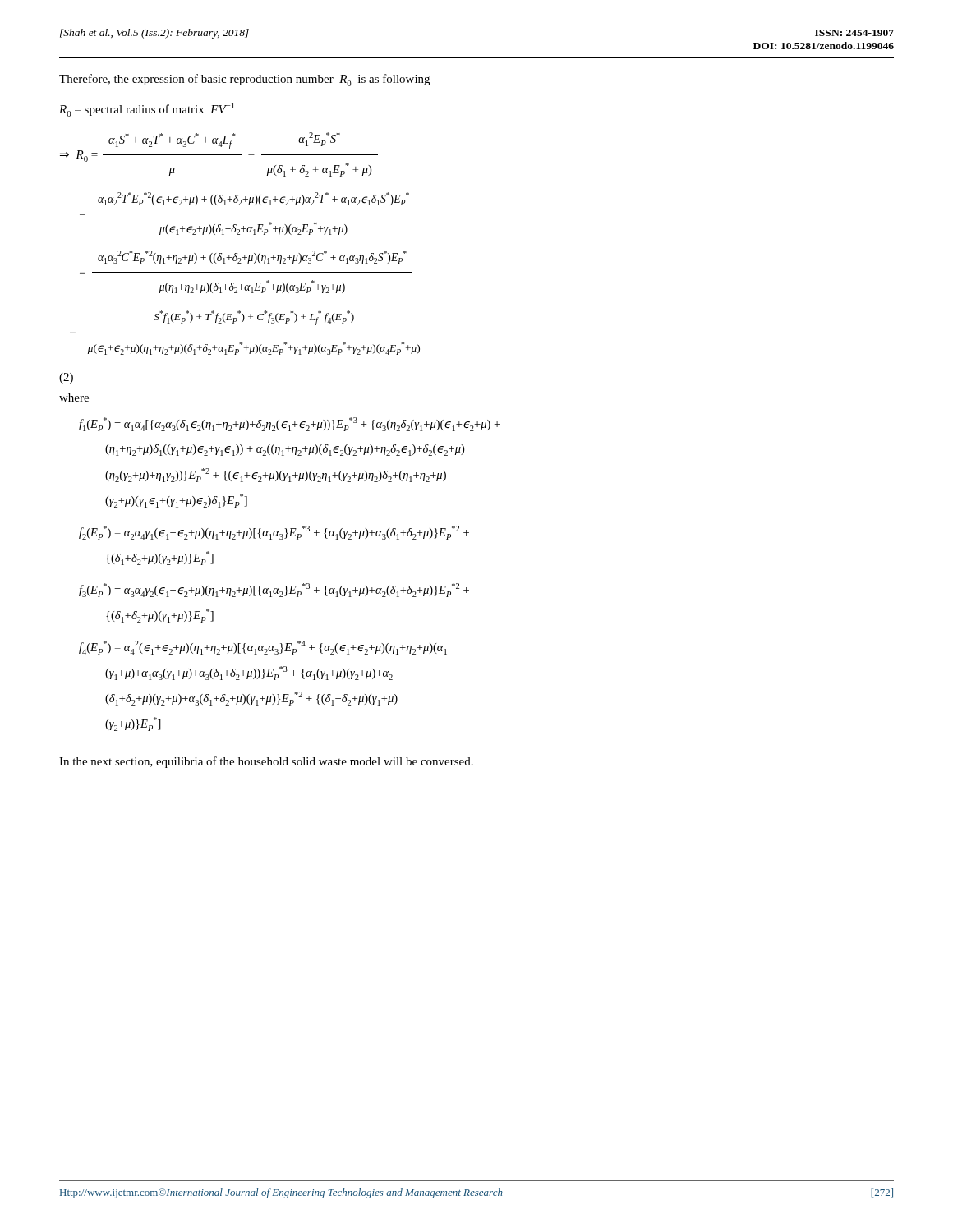This screenshot has width=953, height=1232.
Task: Select the text block that reads "In the next section,"
Action: (x=266, y=761)
